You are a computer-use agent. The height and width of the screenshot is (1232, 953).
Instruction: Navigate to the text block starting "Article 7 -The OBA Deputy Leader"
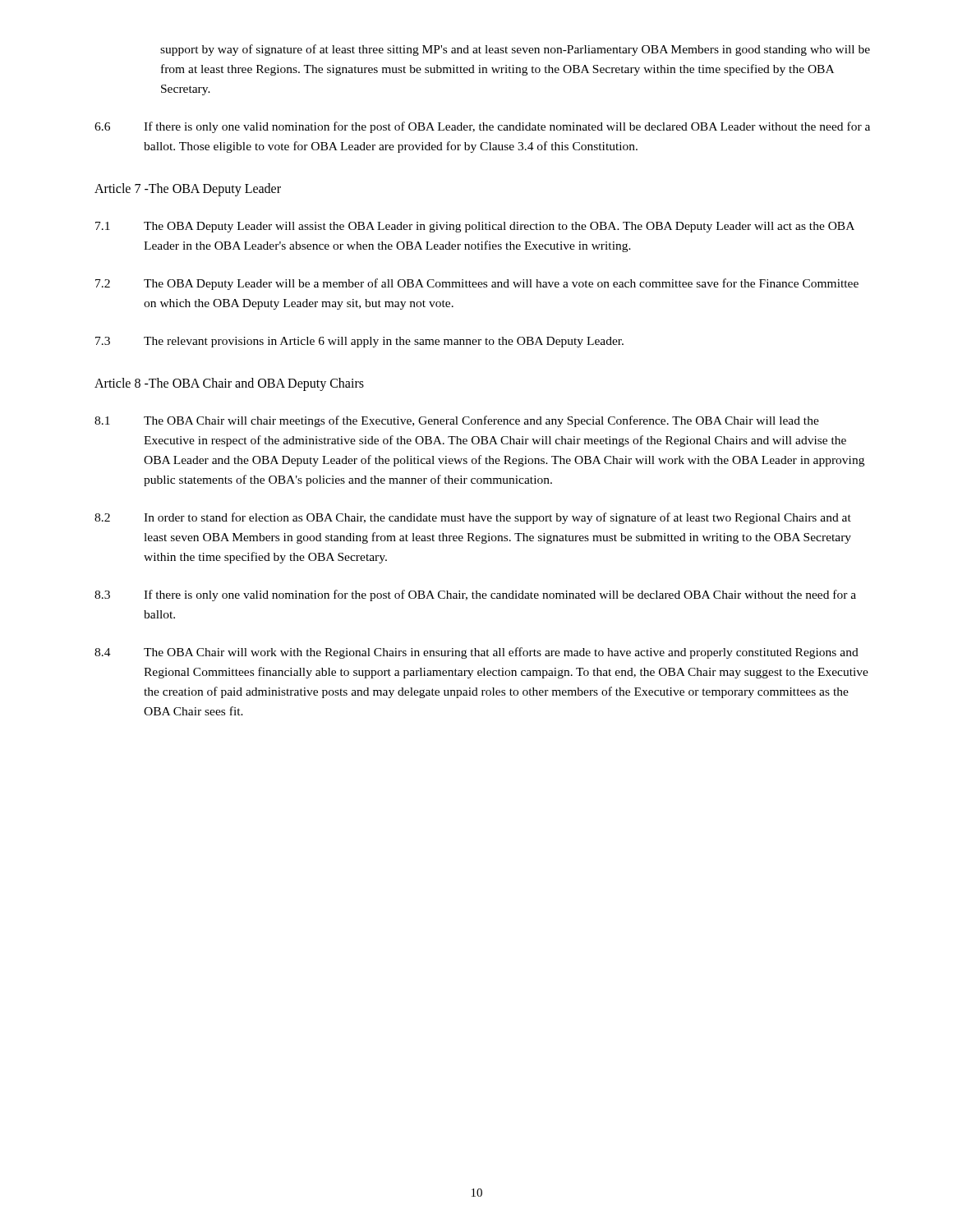188,189
